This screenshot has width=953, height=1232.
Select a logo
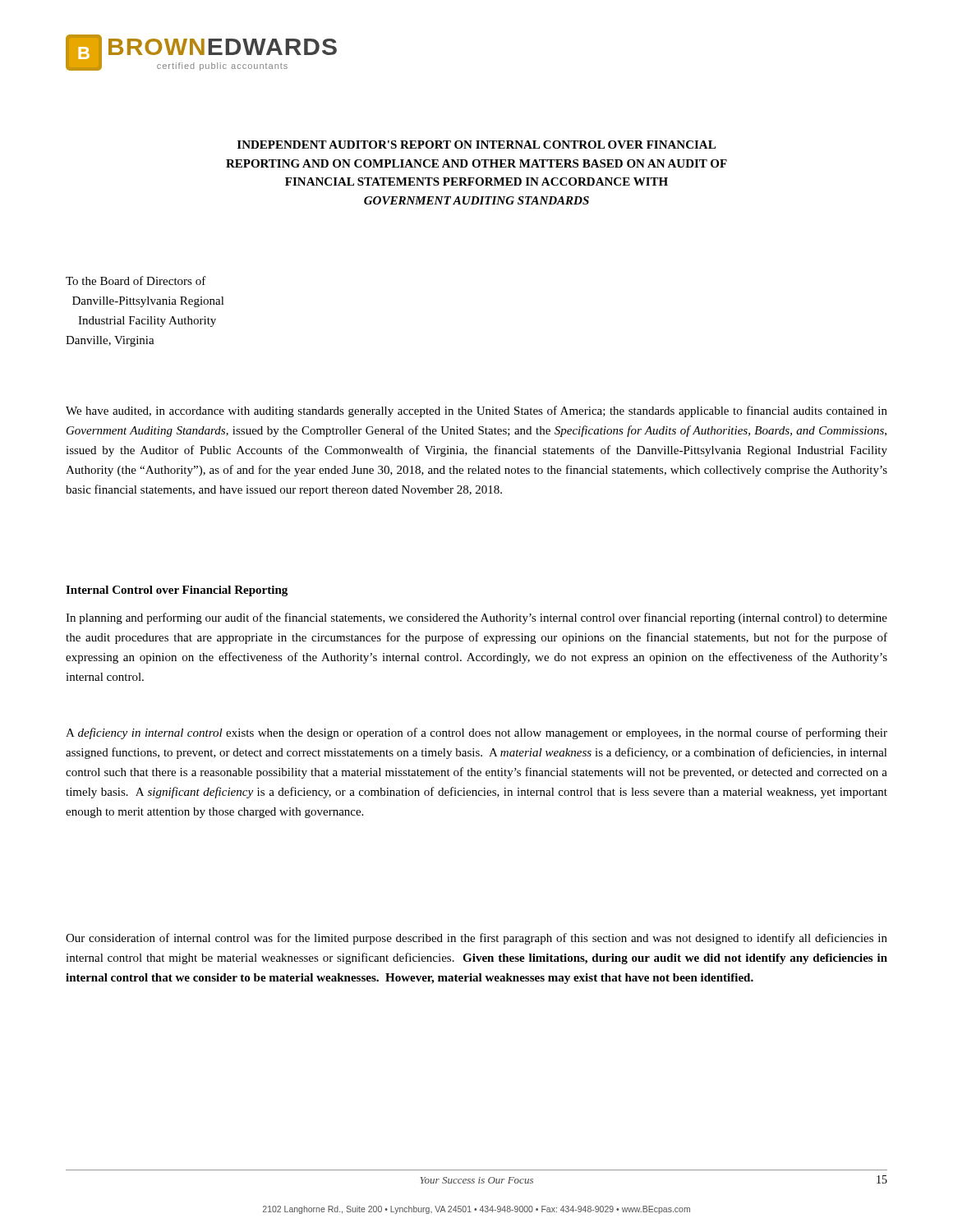(x=202, y=53)
